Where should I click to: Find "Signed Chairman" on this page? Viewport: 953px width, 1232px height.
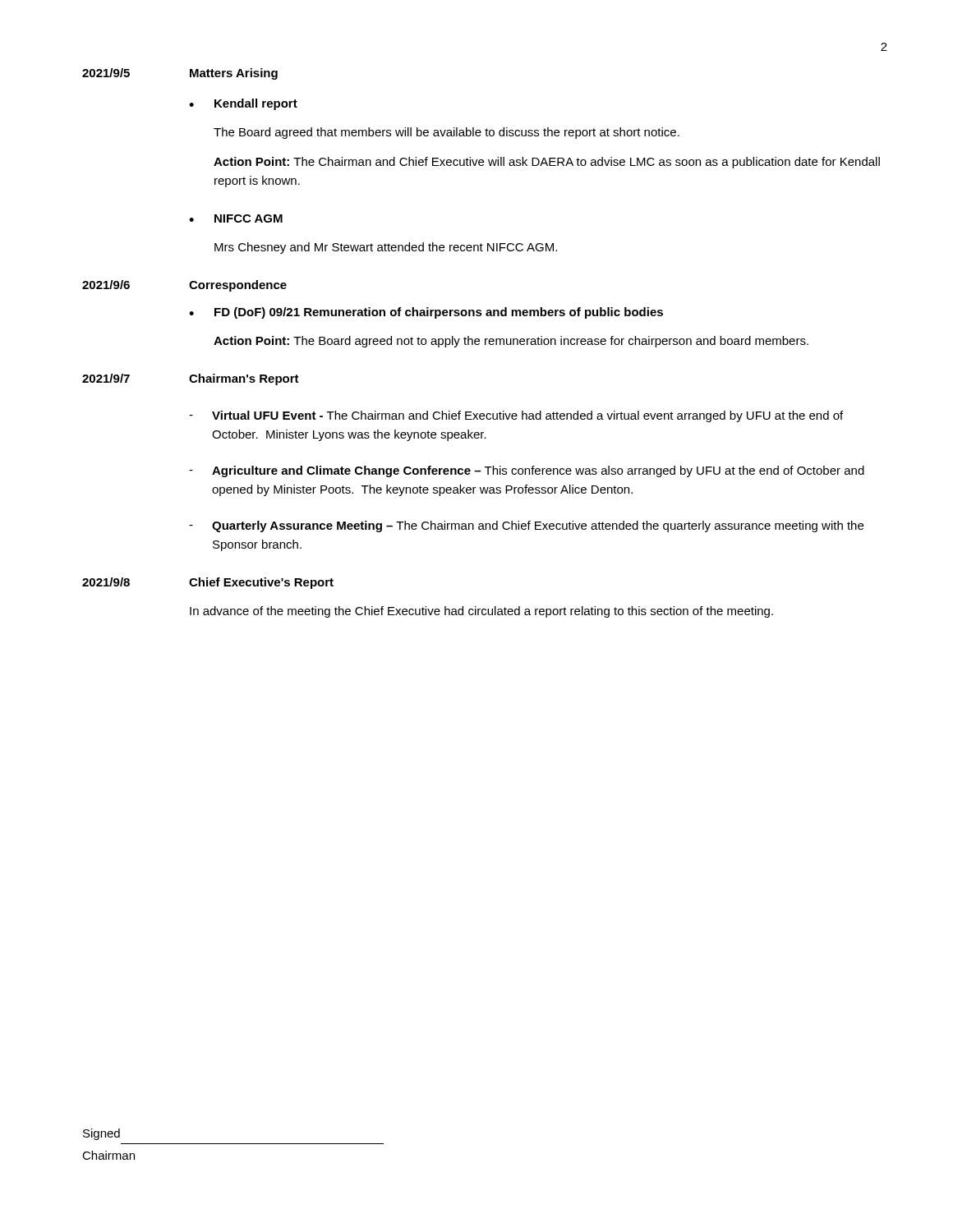coord(233,1142)
